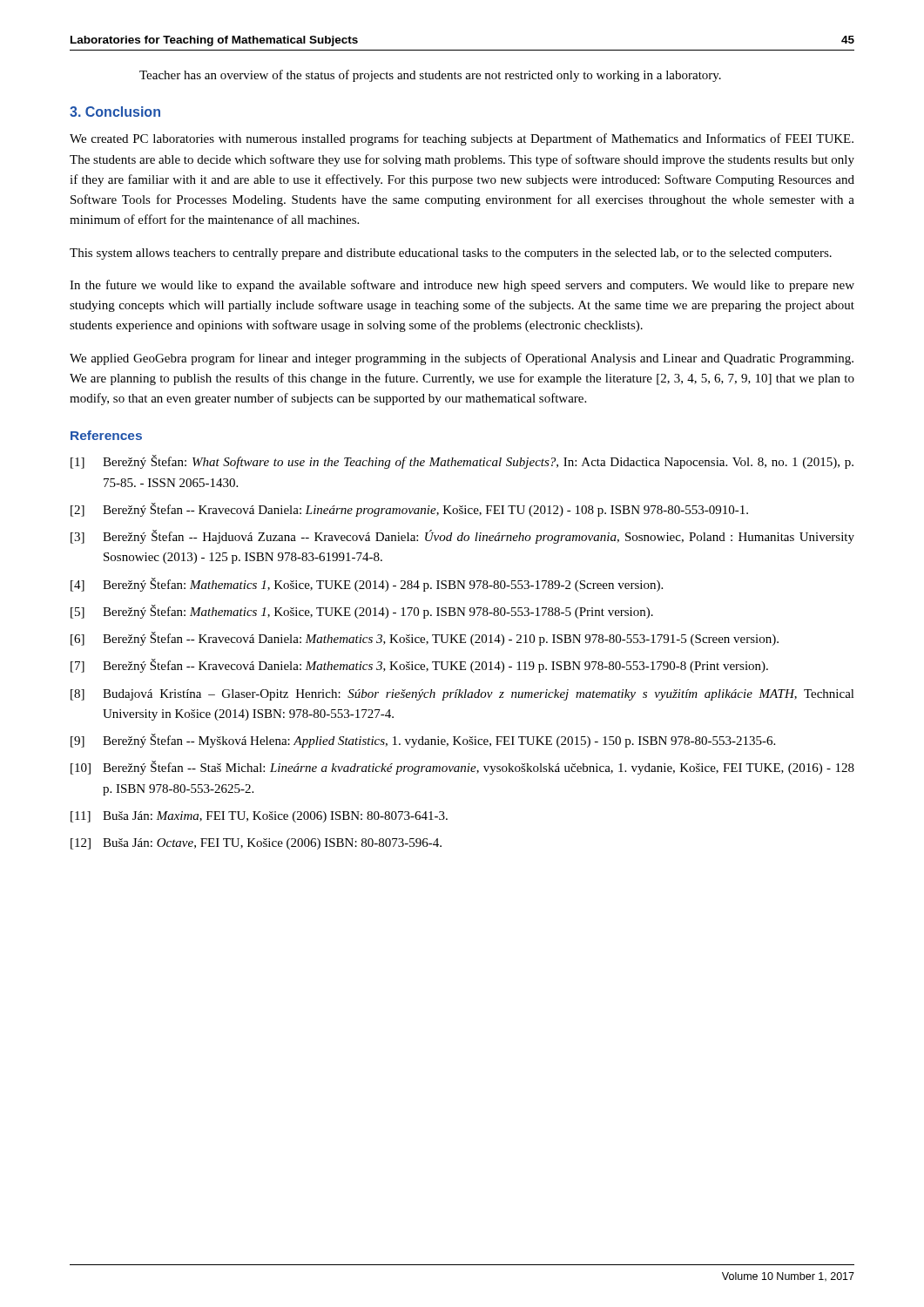Where is the passage that starts "This system allows teachers to centrally prepare"?
This screenshot has width=924, height=1307.
coord(451,252)
